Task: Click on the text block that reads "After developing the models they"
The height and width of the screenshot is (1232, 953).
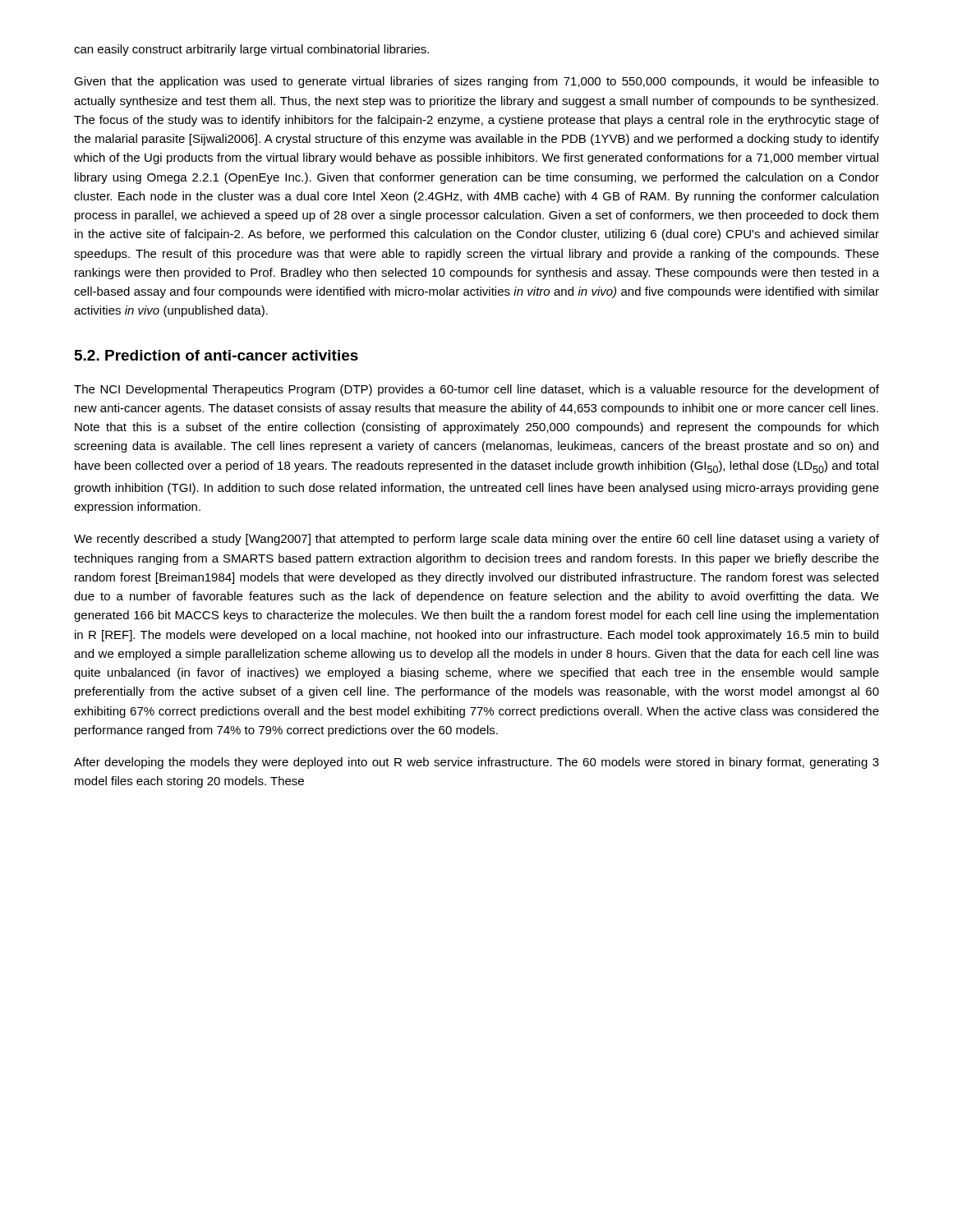Action: tap(476, 771)
